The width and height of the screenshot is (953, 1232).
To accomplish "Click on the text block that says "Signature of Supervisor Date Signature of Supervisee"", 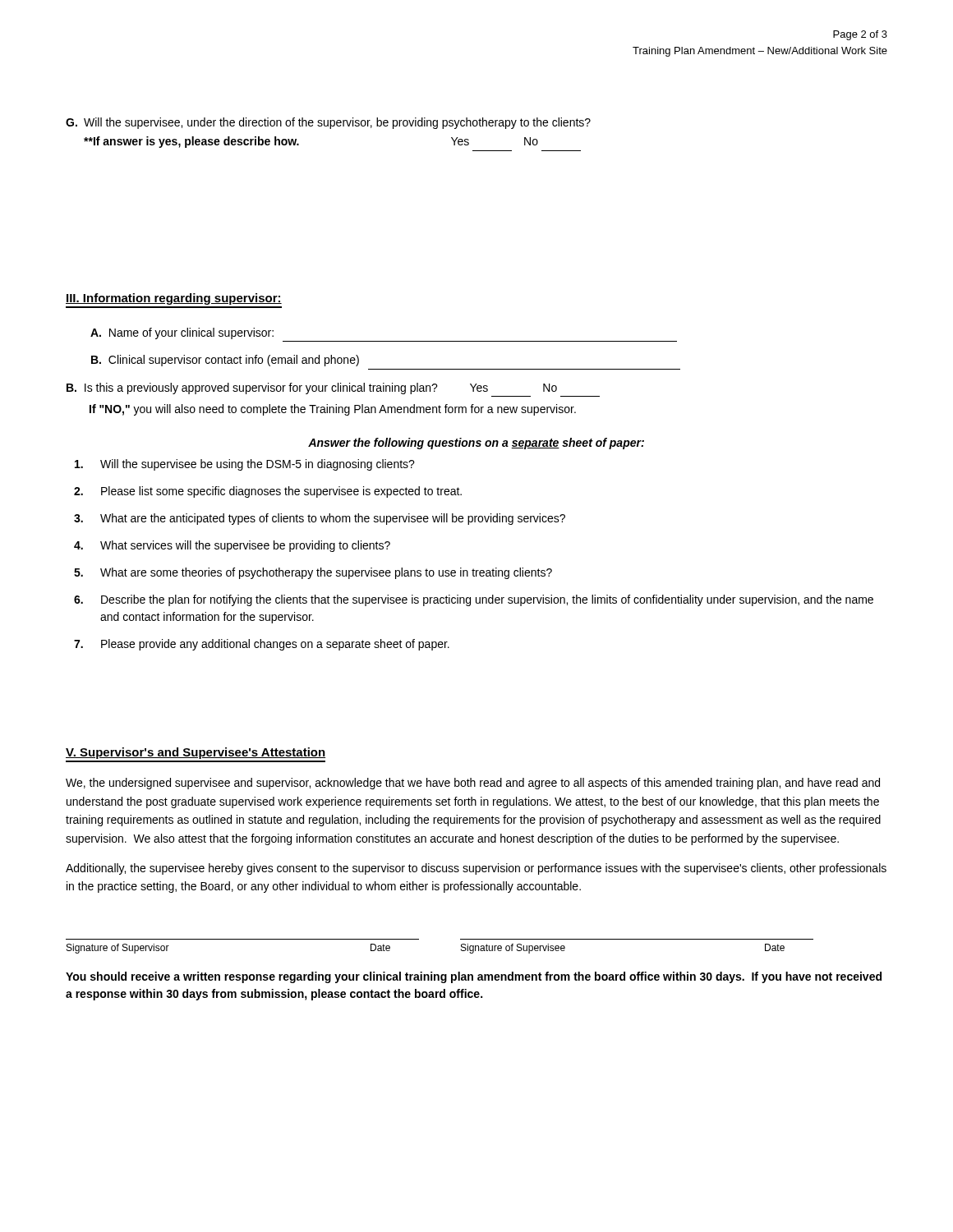I will (476, 946).
